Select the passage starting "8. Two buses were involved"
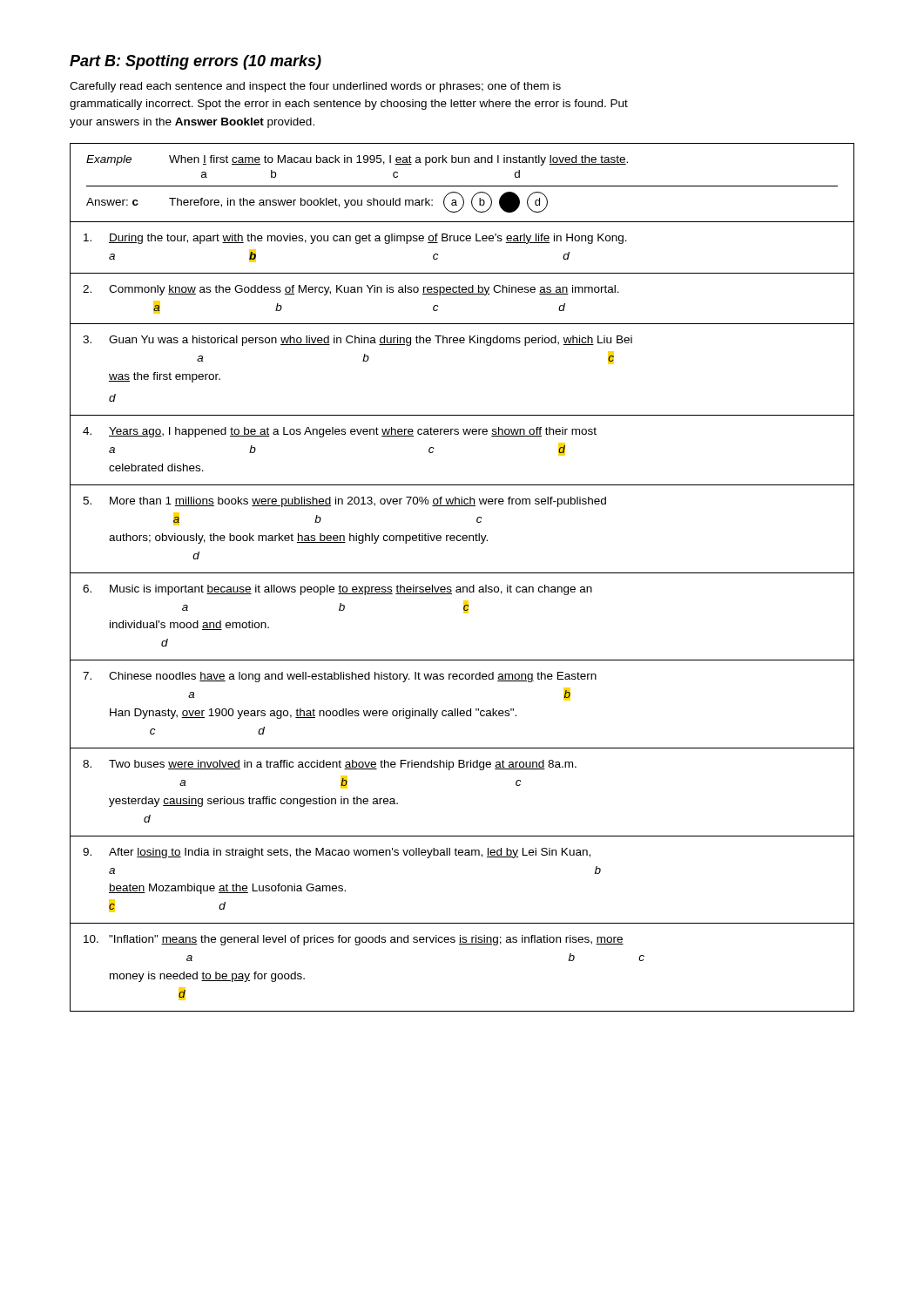Image resolution: width=924 pixels, height=1307 pixels. point(330,765)
